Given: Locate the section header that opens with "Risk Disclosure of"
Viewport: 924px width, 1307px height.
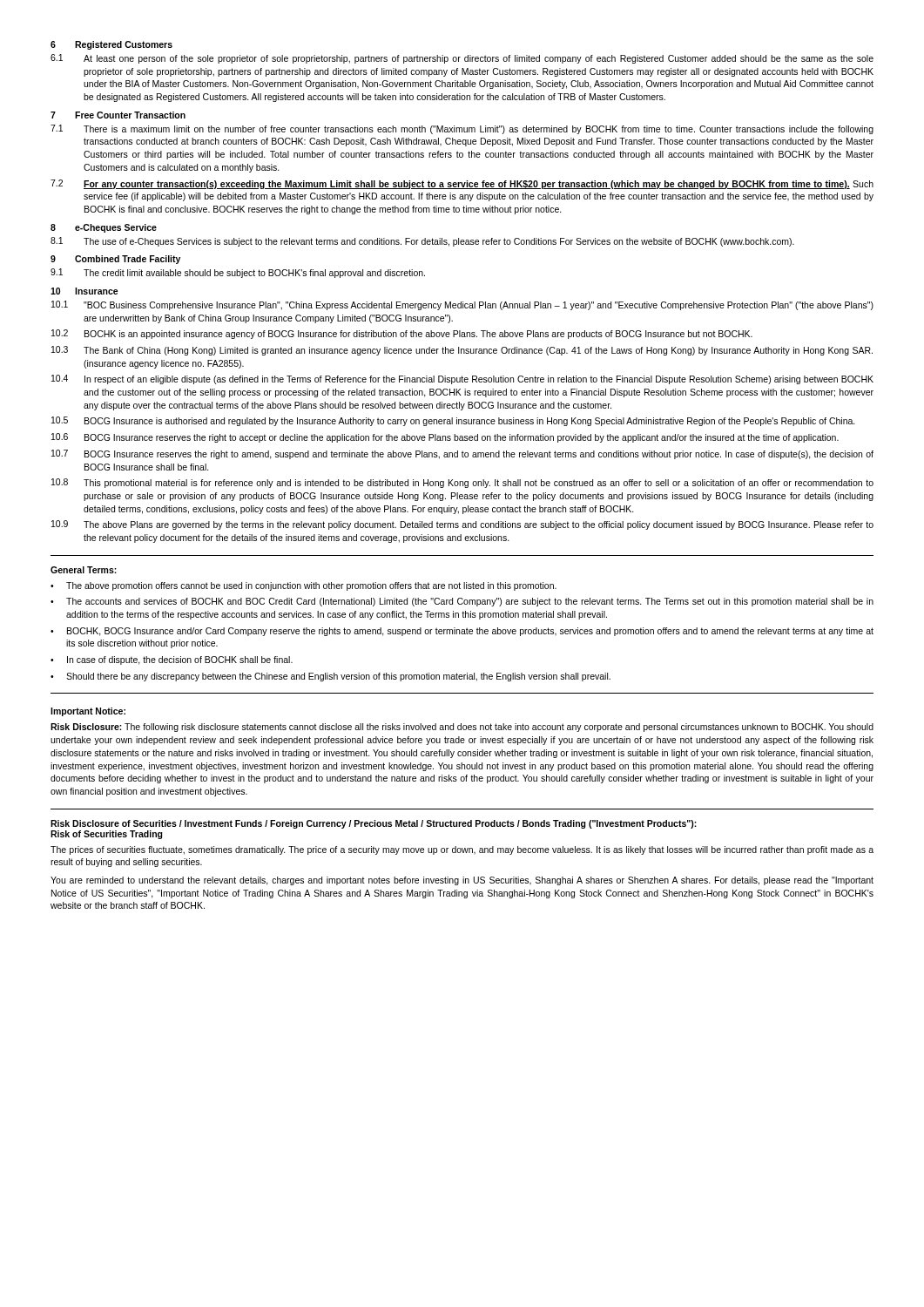Looking at the screenshot, I should click(374, 828).
